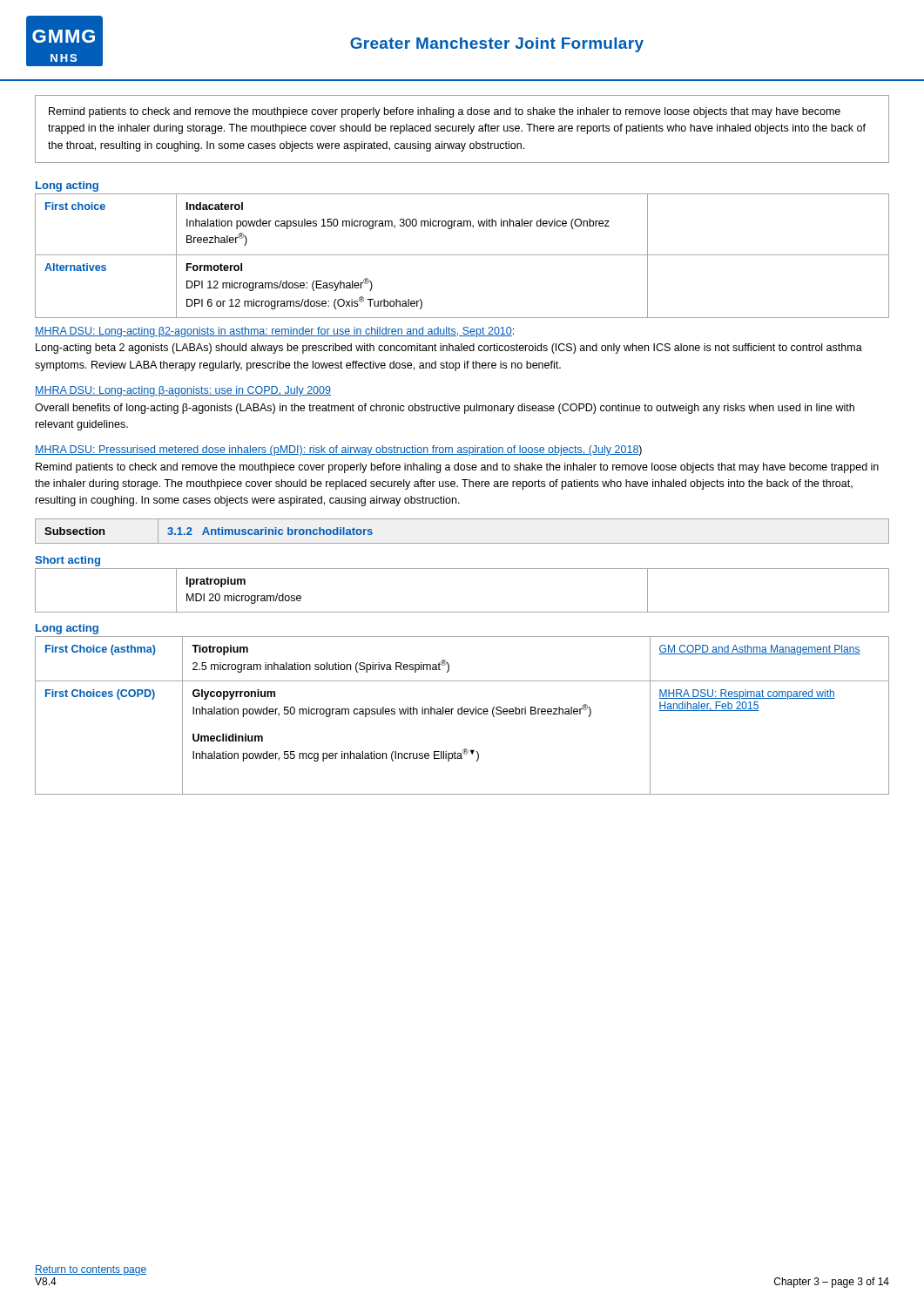The width and height of the screenshot is (924, 1307).
Task: Find the text block that says "MHRA DSU: Long-acting β2-agonists"
Action: (448, 348)
